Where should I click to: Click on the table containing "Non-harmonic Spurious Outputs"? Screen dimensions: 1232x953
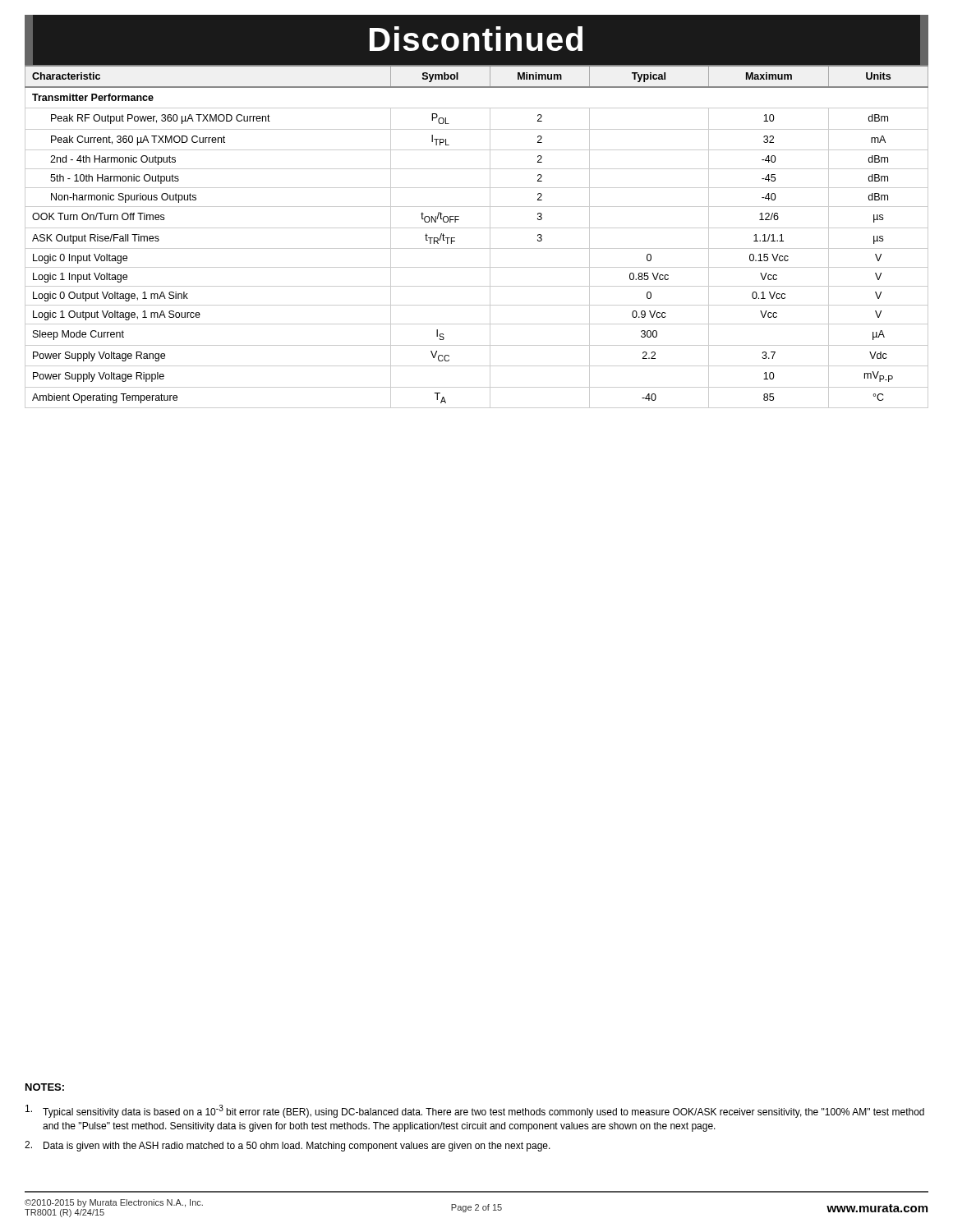pyautogui.click(x=476, y=237)
